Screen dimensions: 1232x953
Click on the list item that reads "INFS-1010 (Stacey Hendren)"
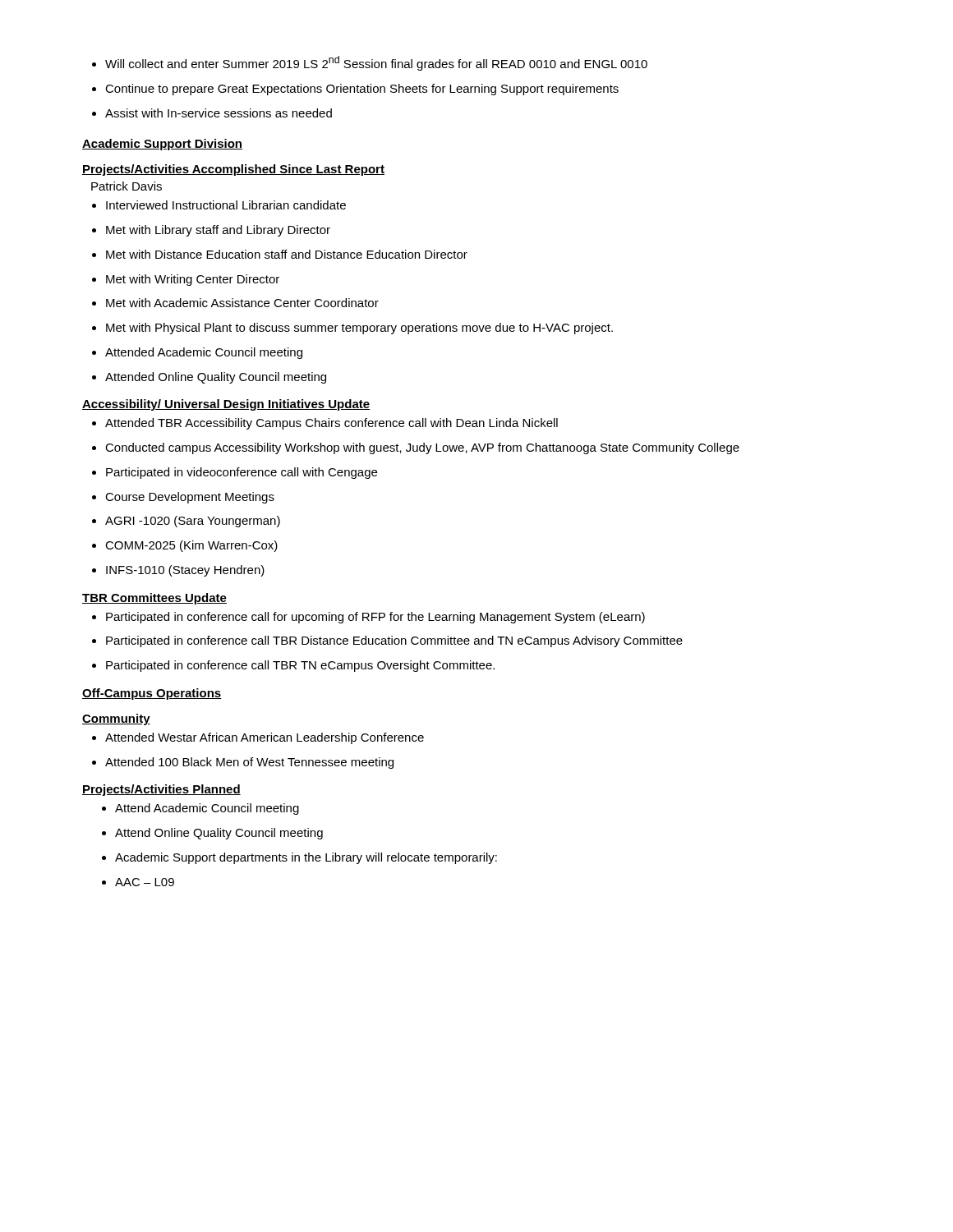coord(178,571)
